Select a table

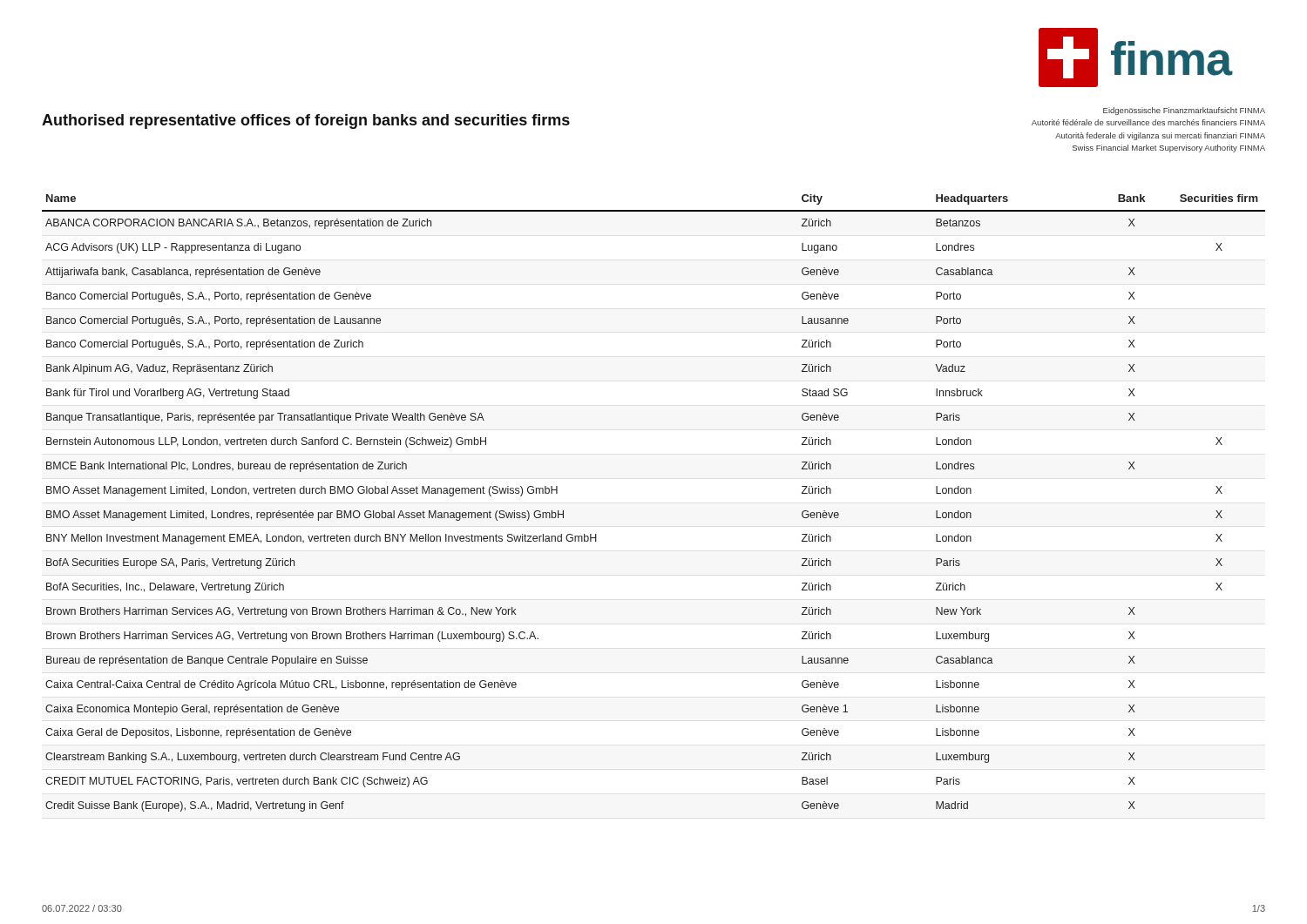tap(654, 536)
